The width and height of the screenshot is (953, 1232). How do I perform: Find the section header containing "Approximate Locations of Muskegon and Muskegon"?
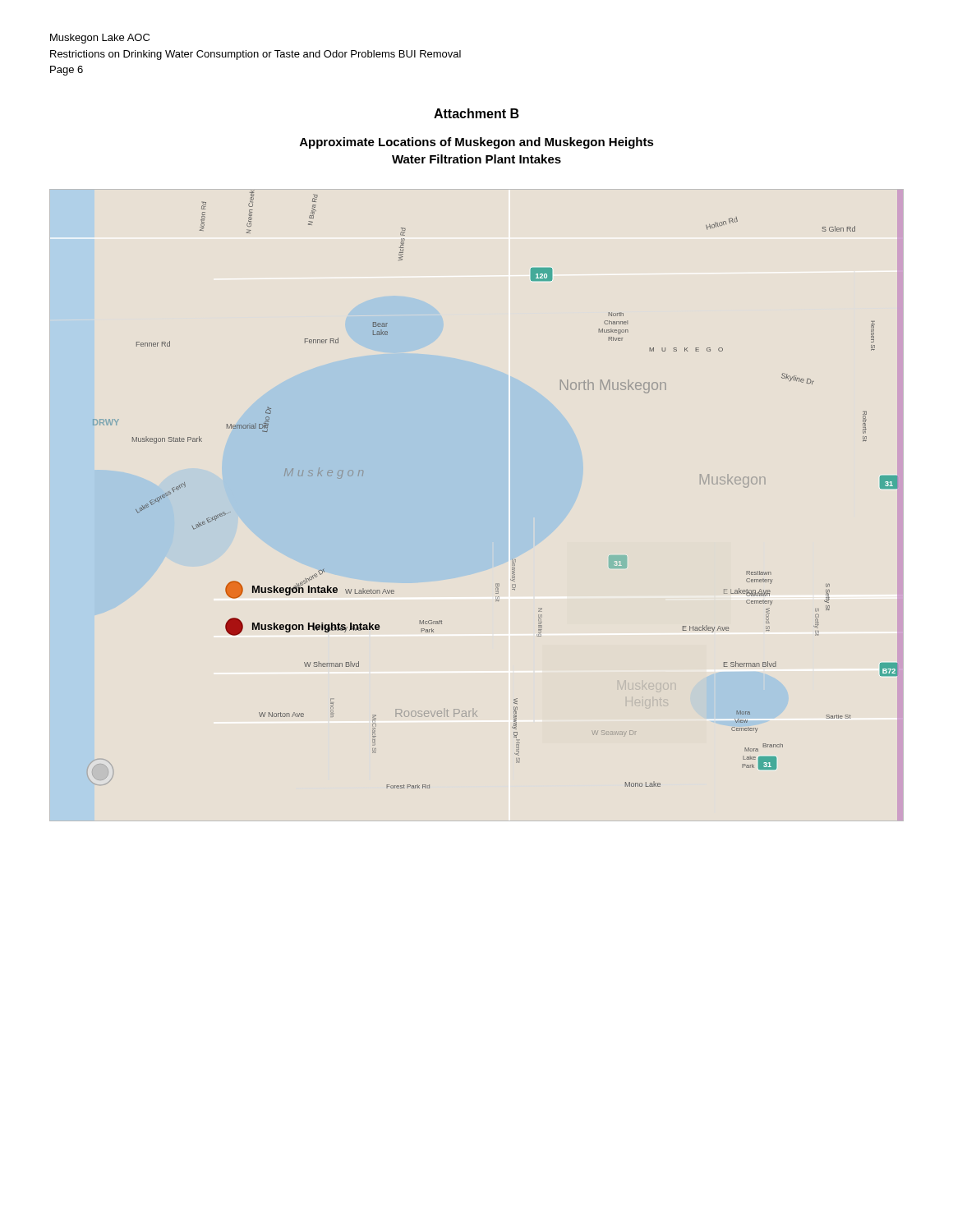(476, 150)
